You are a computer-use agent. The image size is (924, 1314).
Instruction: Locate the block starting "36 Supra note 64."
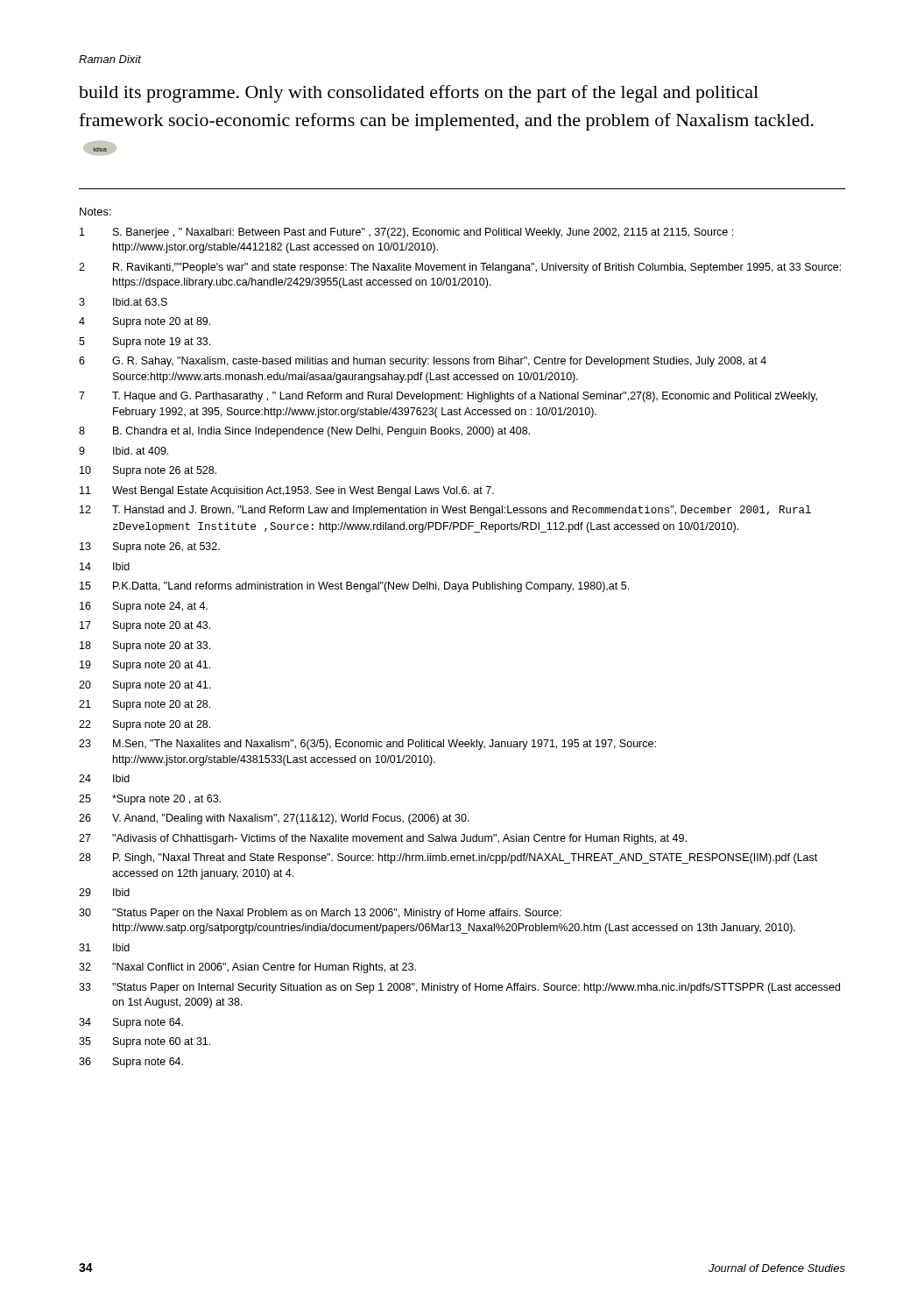[x=131, y=1063]
